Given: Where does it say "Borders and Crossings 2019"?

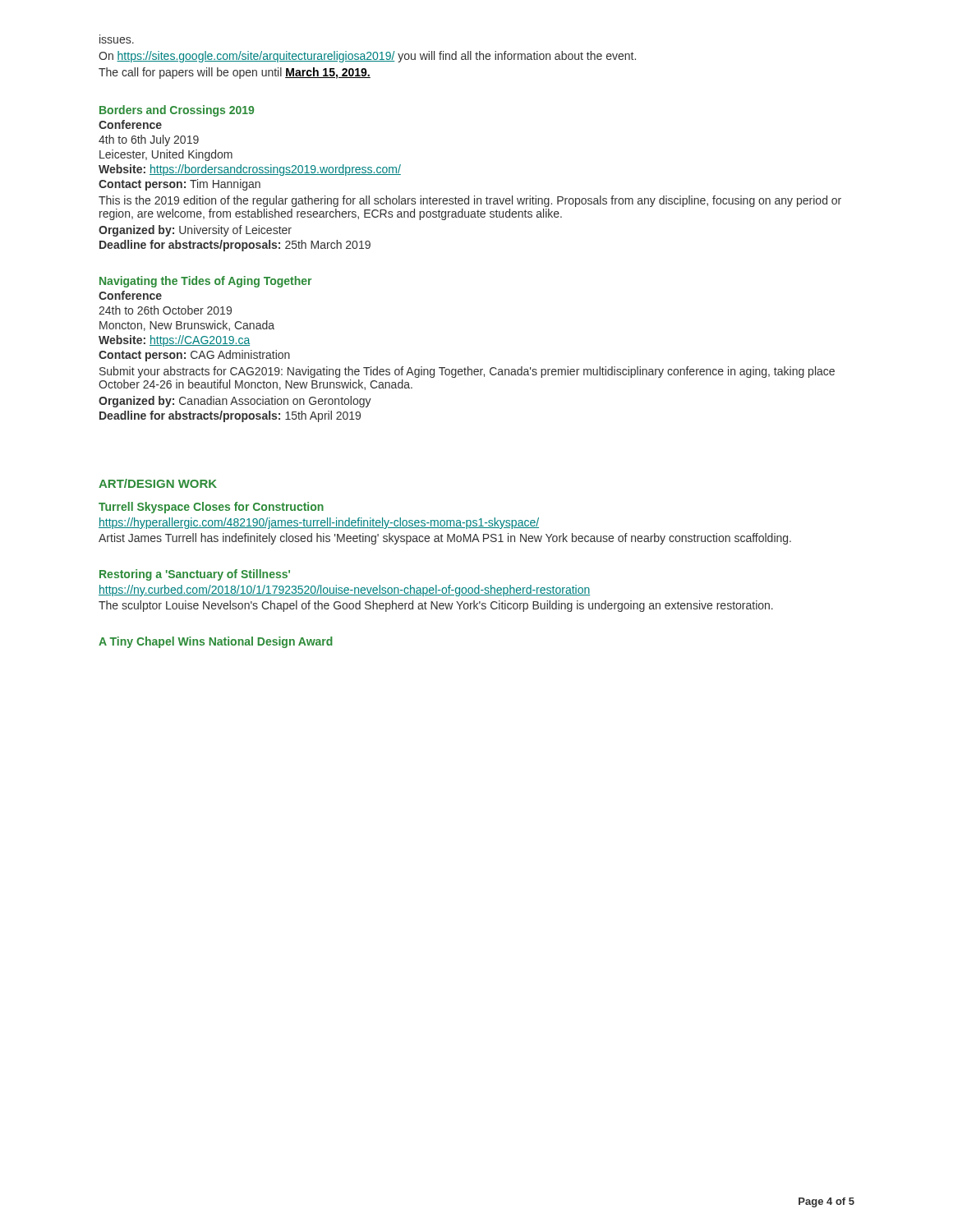Looking at the screenshot, I should (x=177, y=110).
